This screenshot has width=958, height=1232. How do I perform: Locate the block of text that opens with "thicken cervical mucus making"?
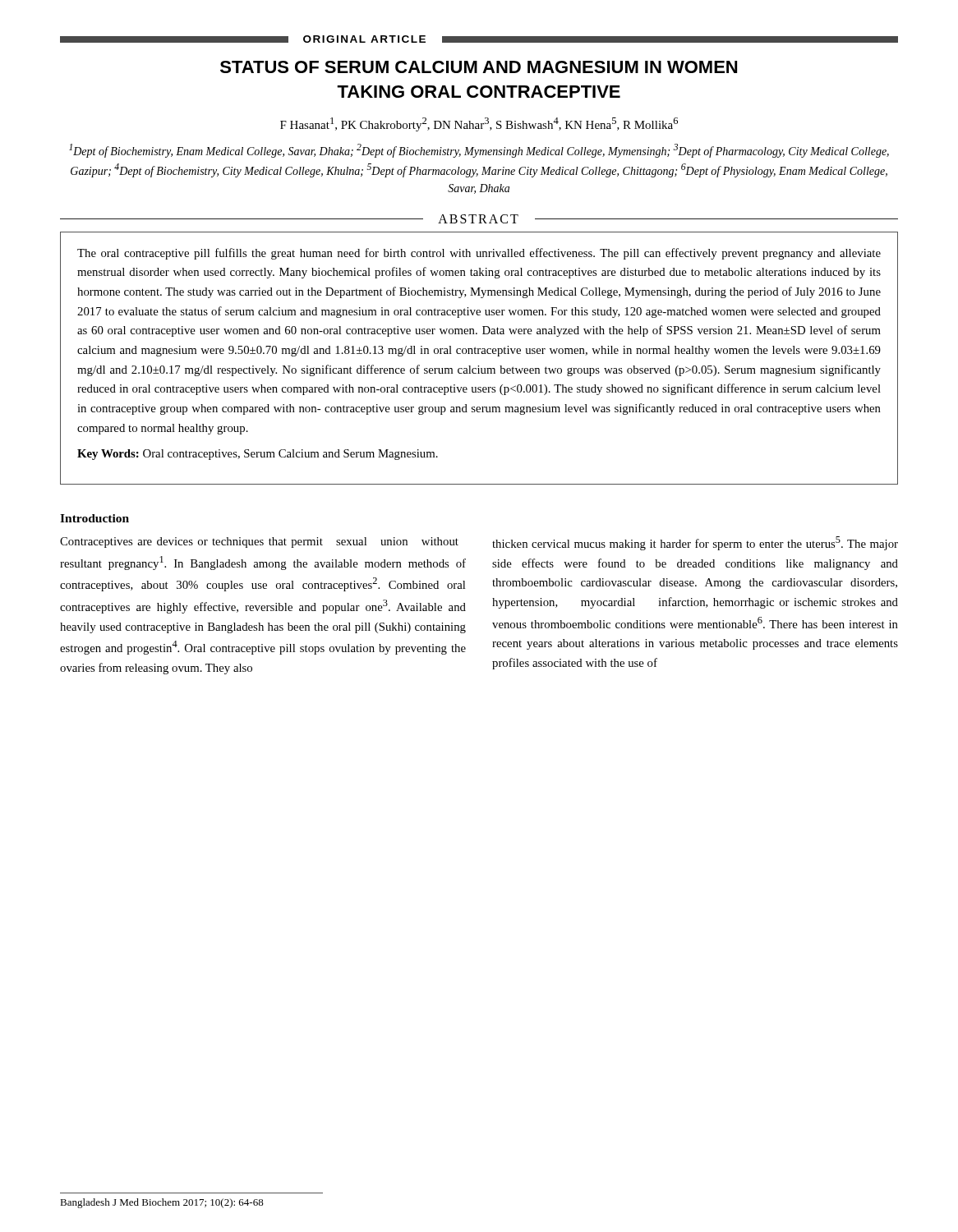tap(695, 603)
